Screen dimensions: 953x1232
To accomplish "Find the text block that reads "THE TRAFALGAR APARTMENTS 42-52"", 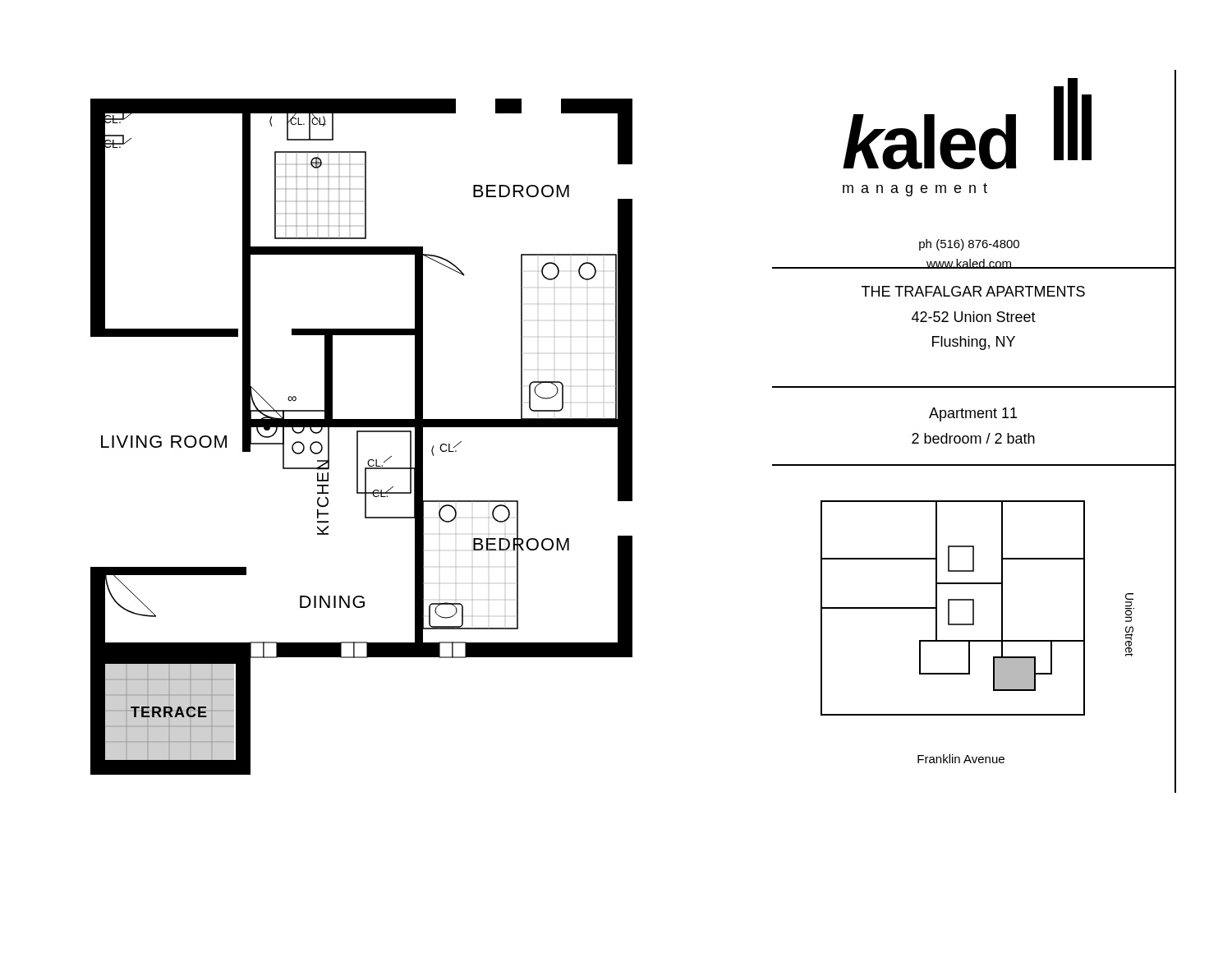I will [973, 317].
